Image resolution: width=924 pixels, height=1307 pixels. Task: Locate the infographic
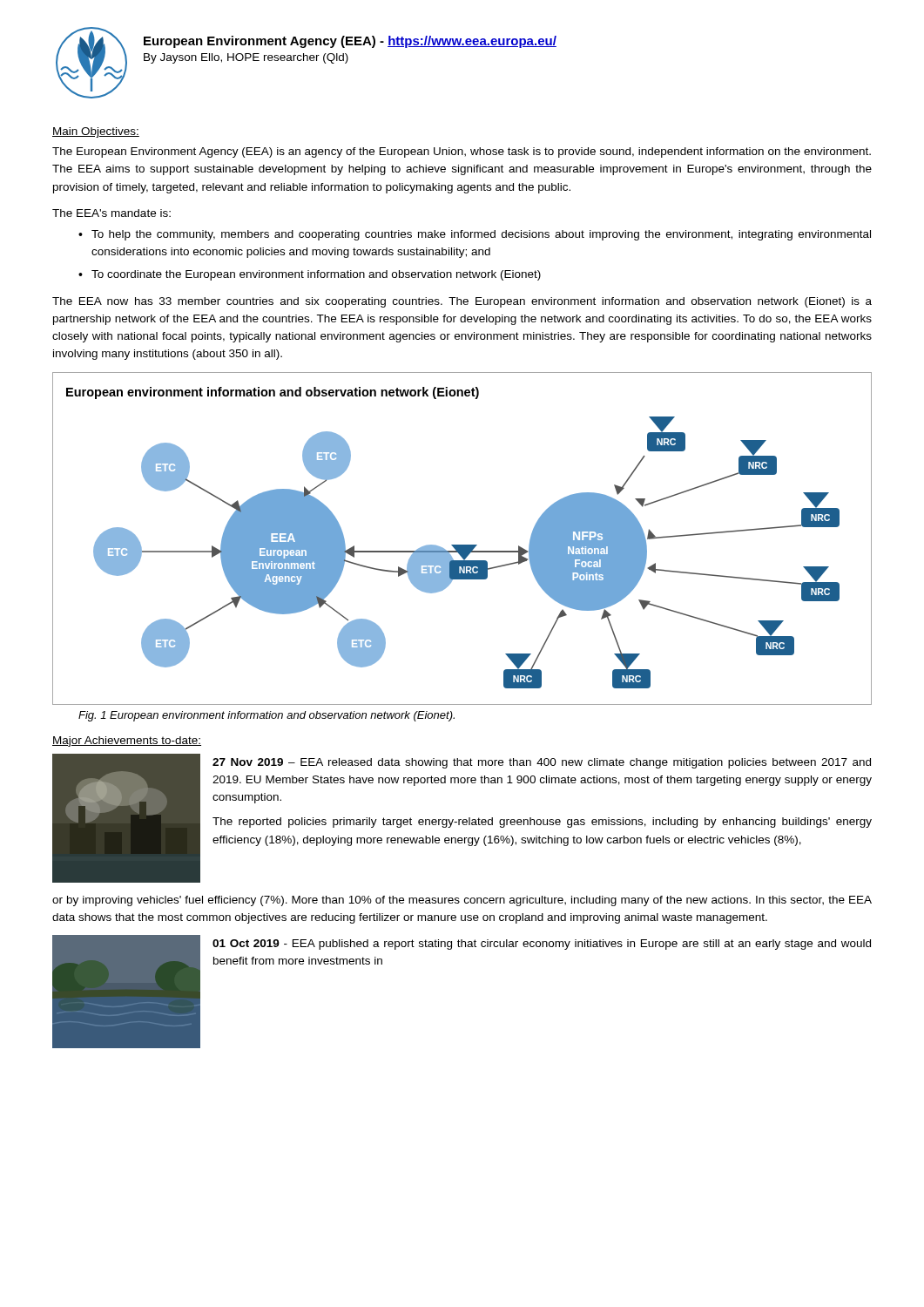point(462,538)
